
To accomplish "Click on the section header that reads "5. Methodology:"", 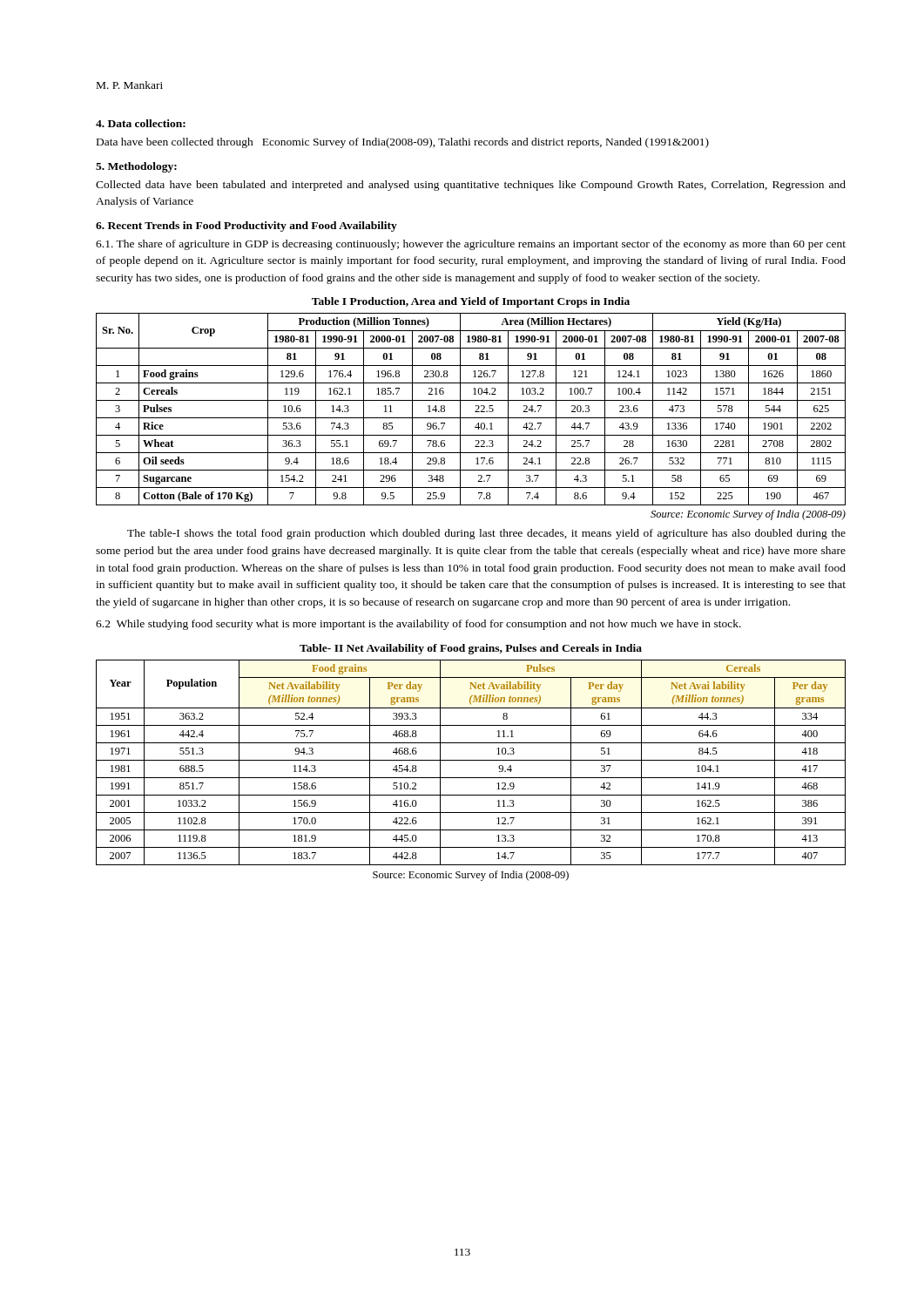I will (x=137, y=166).
